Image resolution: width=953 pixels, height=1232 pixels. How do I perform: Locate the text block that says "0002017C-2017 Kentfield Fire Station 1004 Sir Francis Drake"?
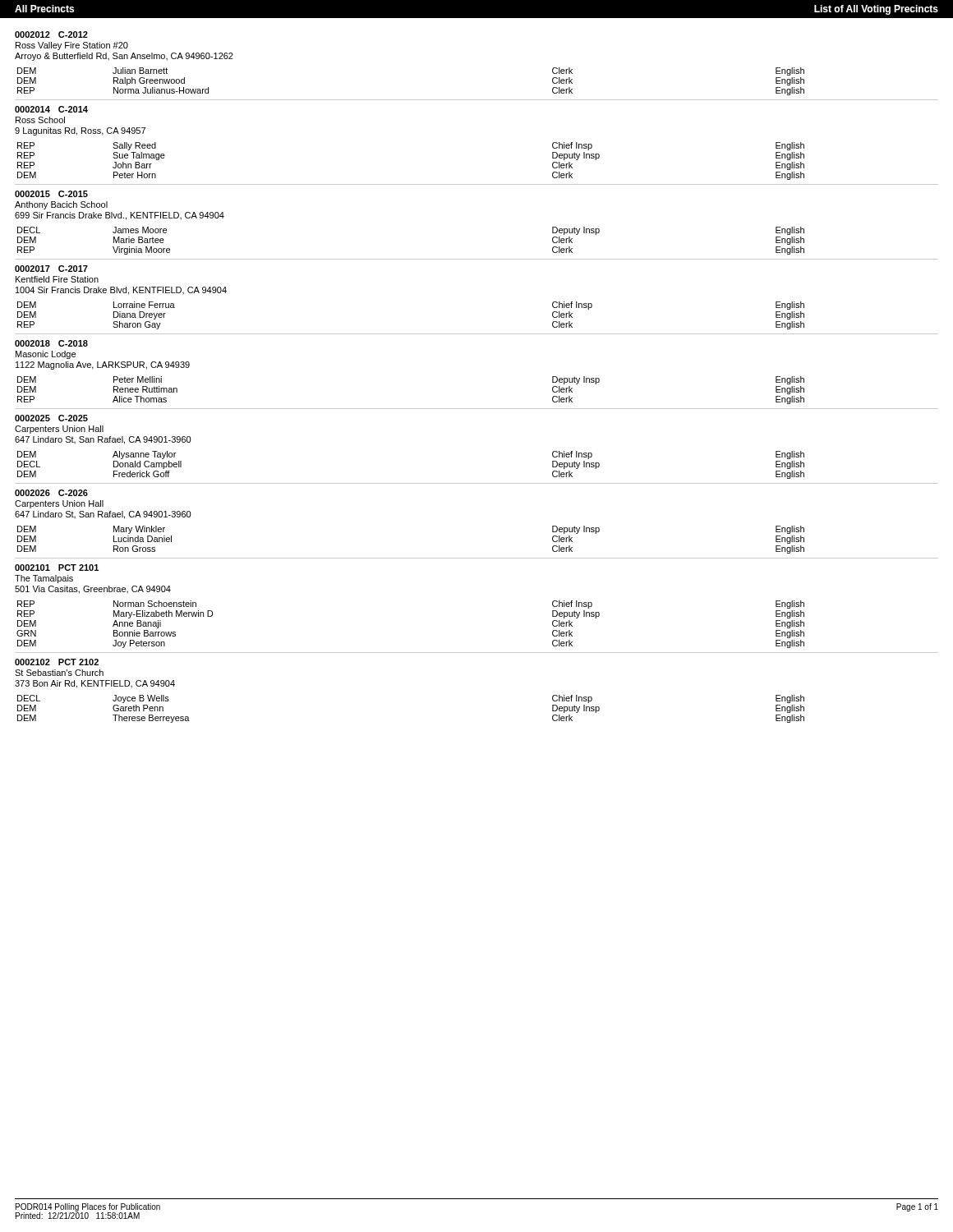tap(51, 269)
